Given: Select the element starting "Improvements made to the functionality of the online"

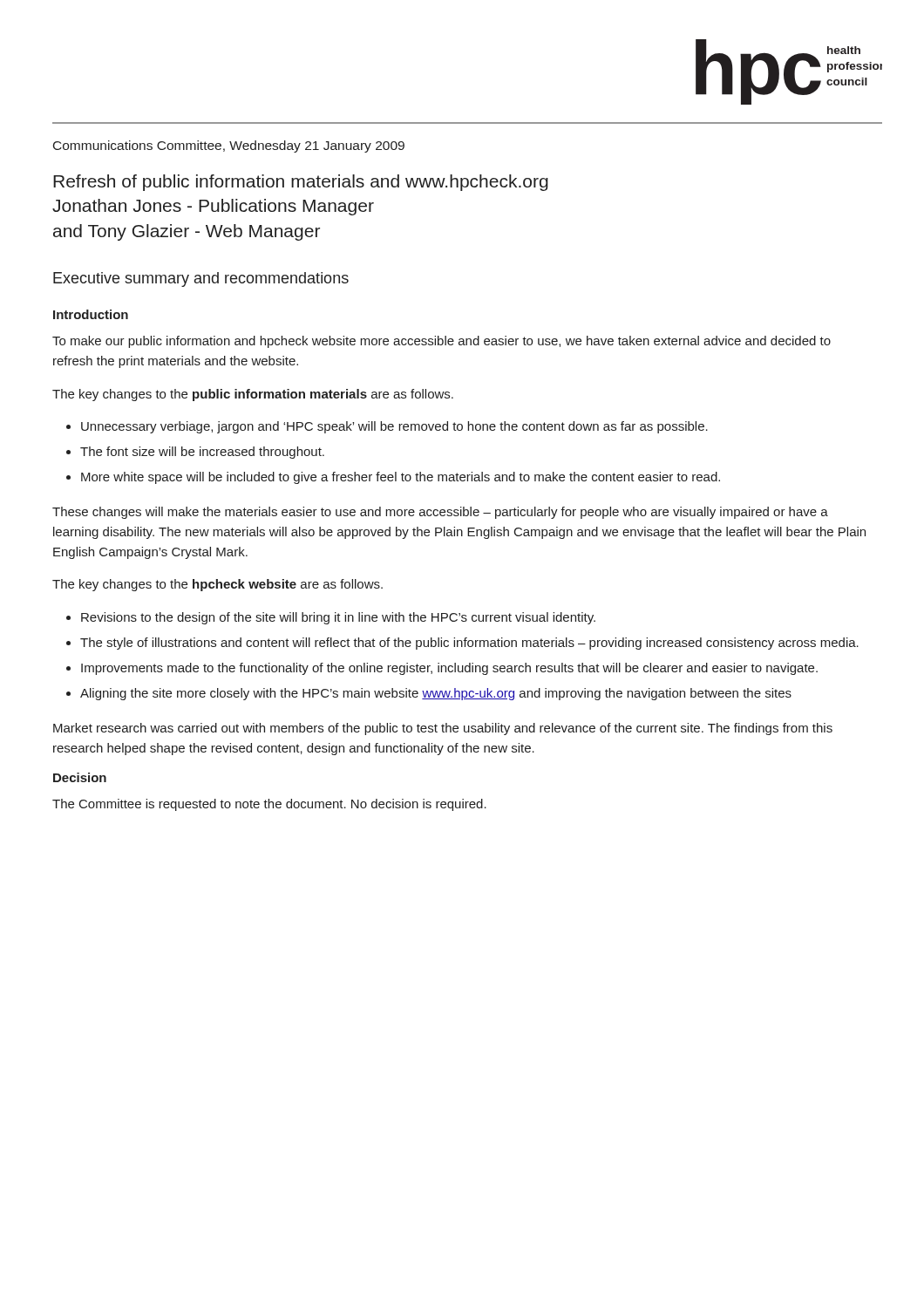Looking at the screenshot, I should point(449,668).
